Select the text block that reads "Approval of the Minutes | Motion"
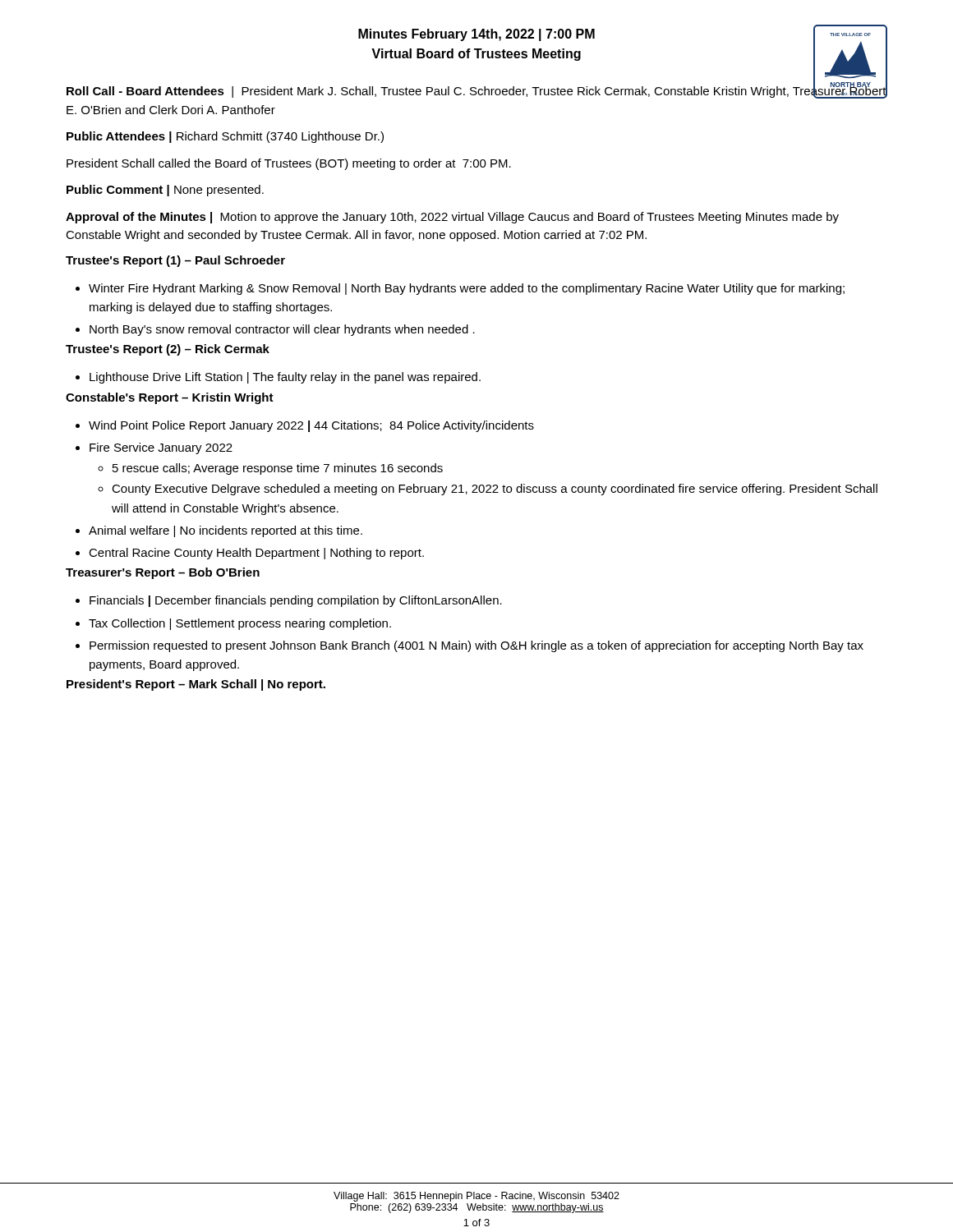953x1232 pixels. 452,225
